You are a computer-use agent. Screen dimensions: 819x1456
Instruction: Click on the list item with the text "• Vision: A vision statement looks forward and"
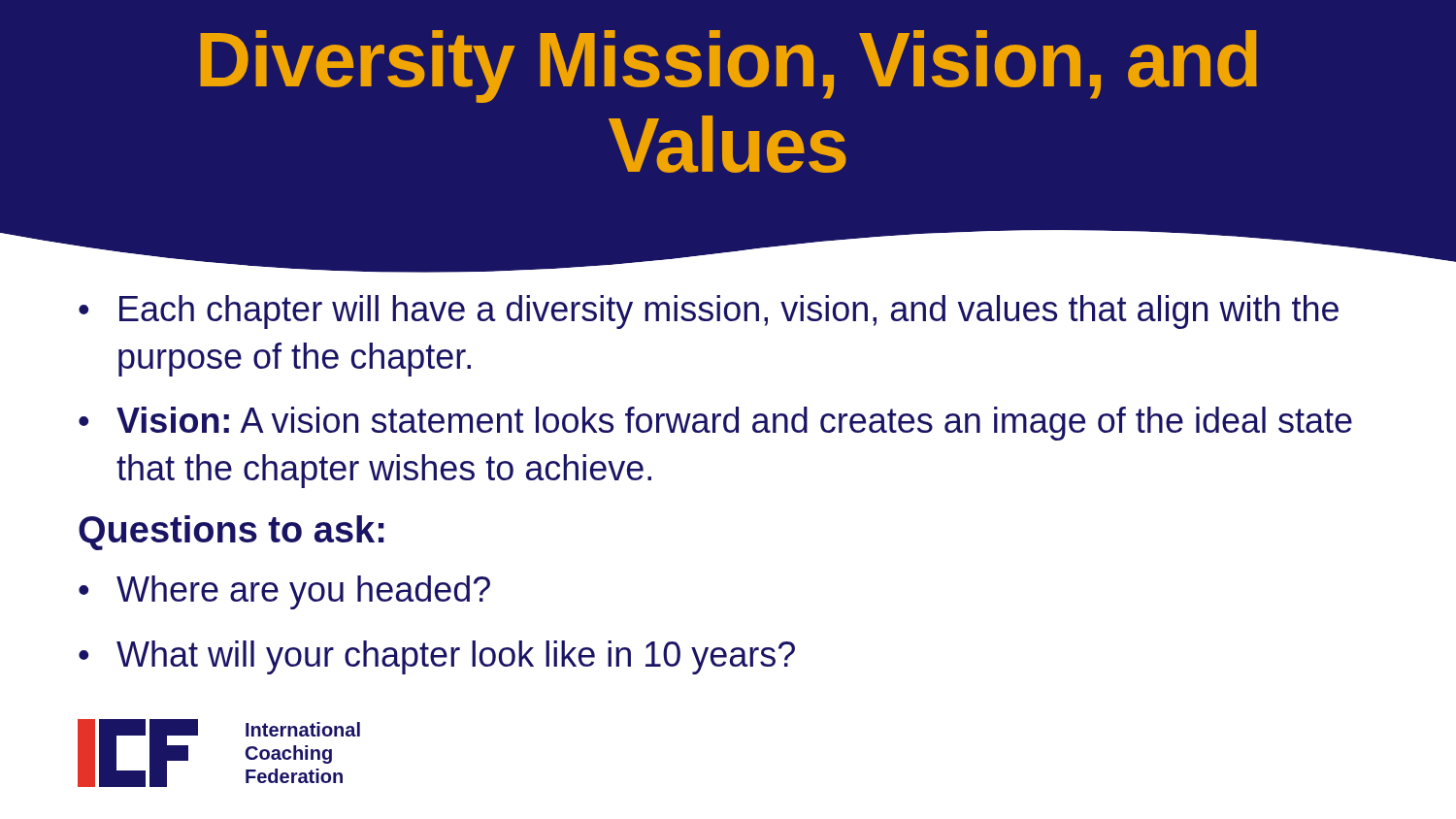point(733,445)
